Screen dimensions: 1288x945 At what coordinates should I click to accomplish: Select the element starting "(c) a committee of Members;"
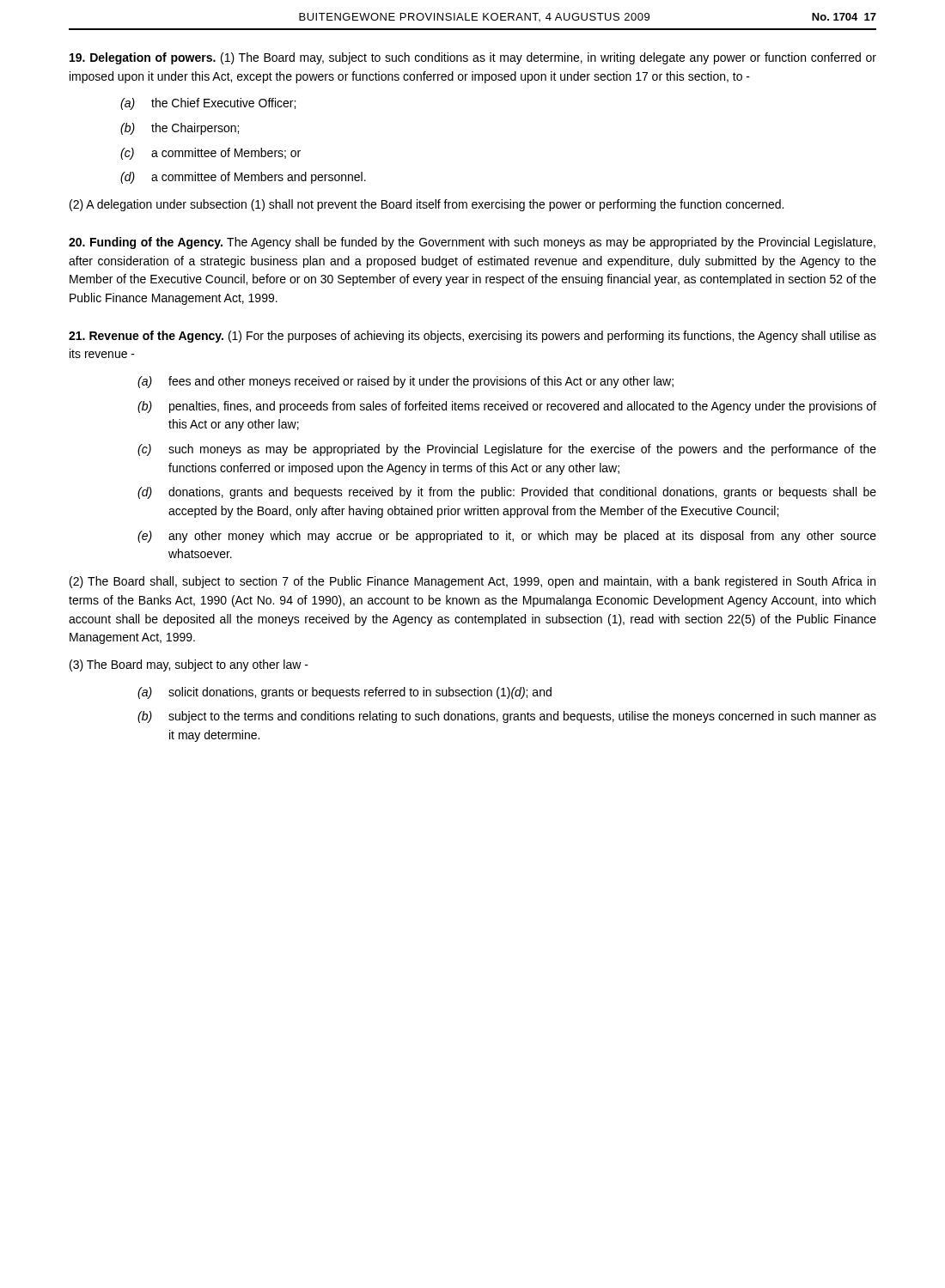pos(210,154)
